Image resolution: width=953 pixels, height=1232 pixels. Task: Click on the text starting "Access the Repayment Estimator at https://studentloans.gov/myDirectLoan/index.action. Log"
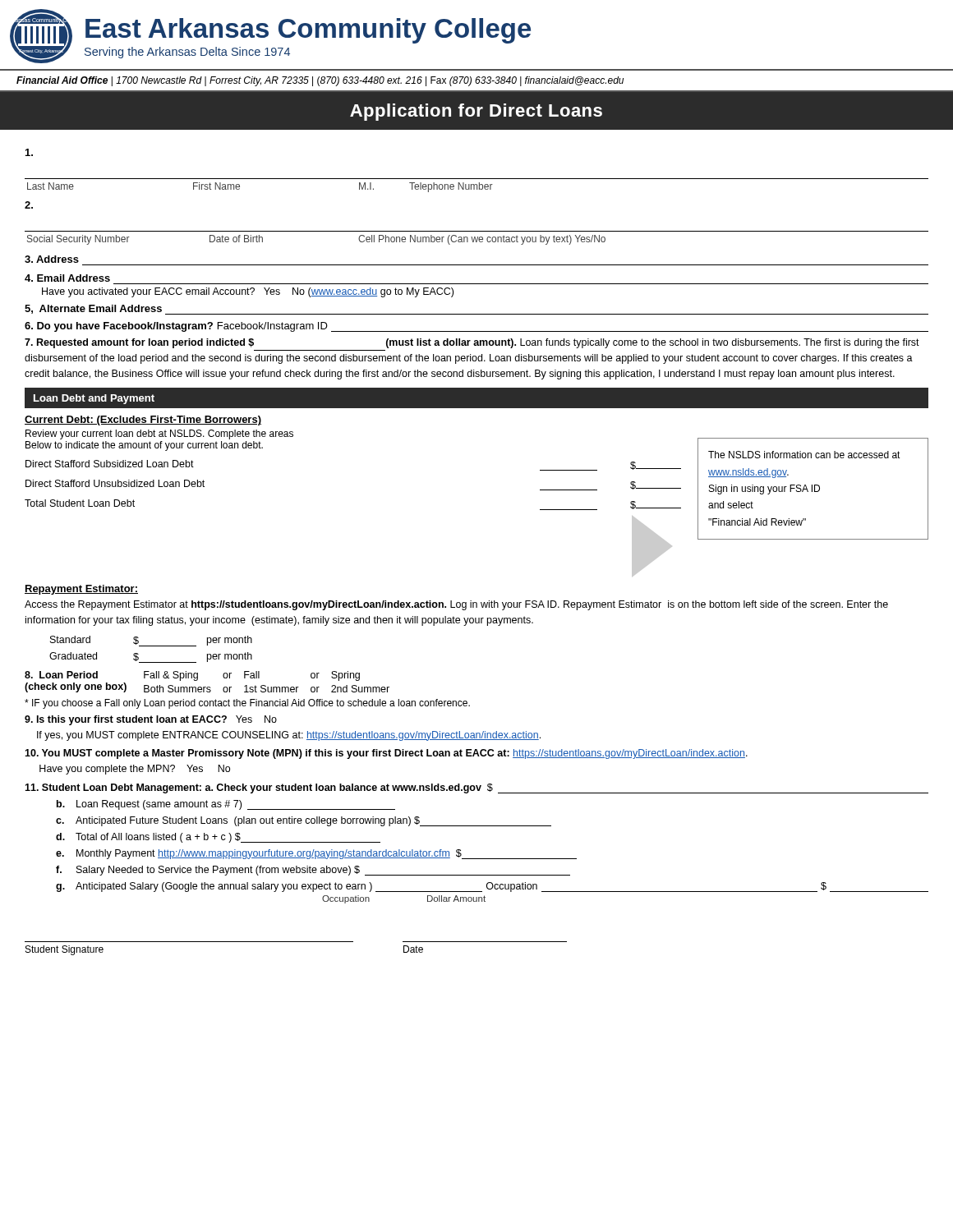click(456, 612)
